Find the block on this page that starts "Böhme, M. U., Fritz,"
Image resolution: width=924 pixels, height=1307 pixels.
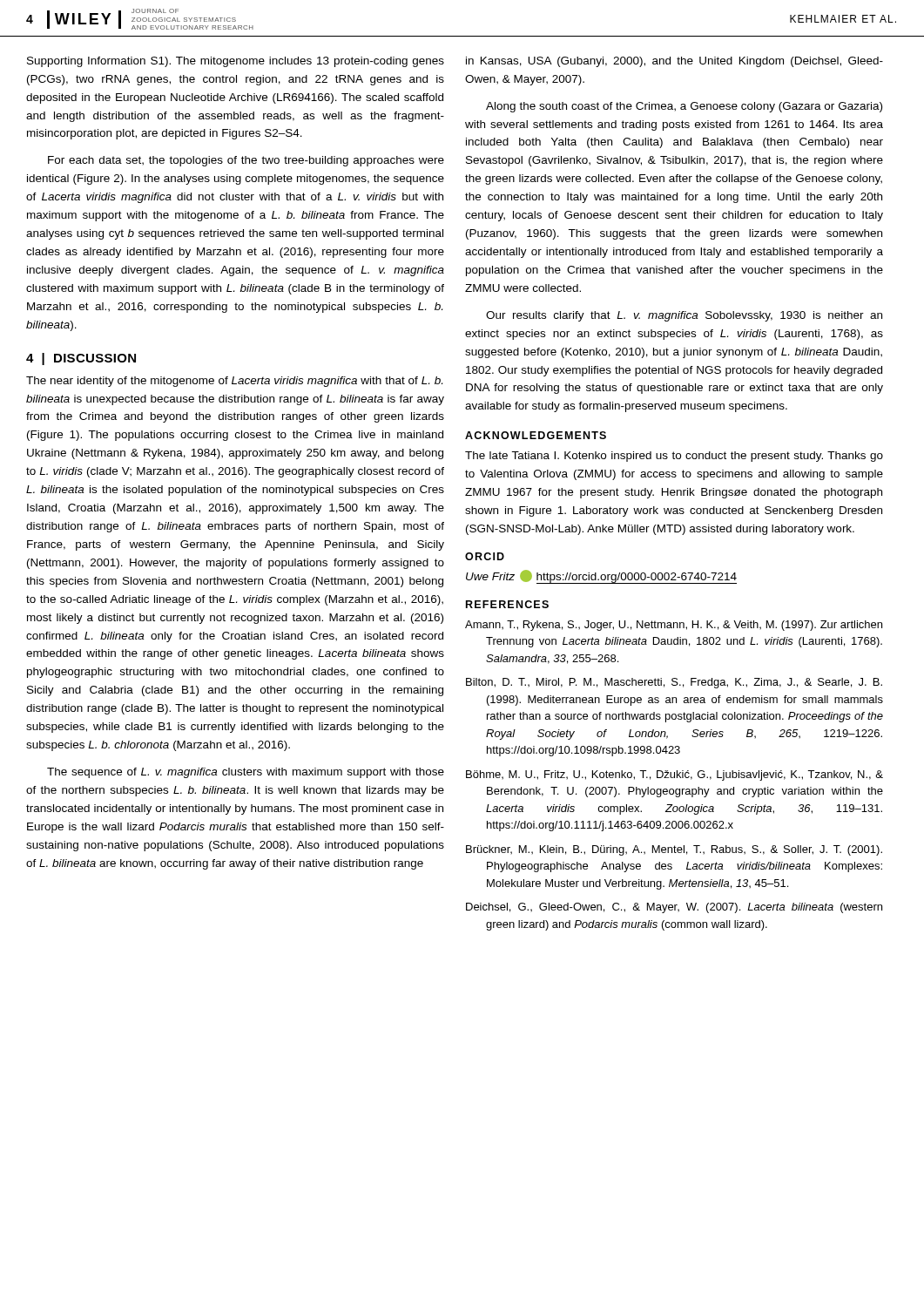pos(674,799)
